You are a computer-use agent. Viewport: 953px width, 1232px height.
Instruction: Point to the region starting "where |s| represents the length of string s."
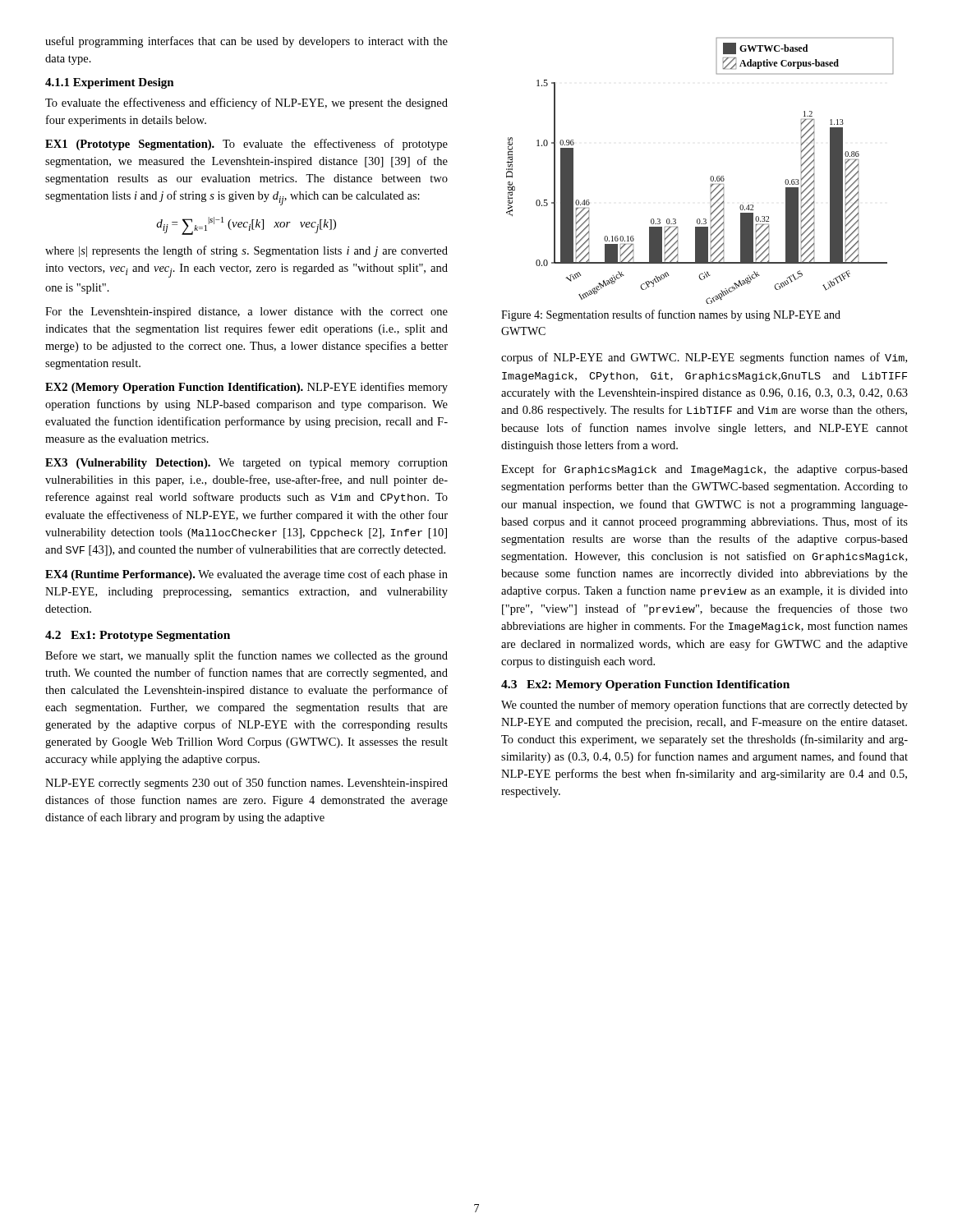(246, 269)
